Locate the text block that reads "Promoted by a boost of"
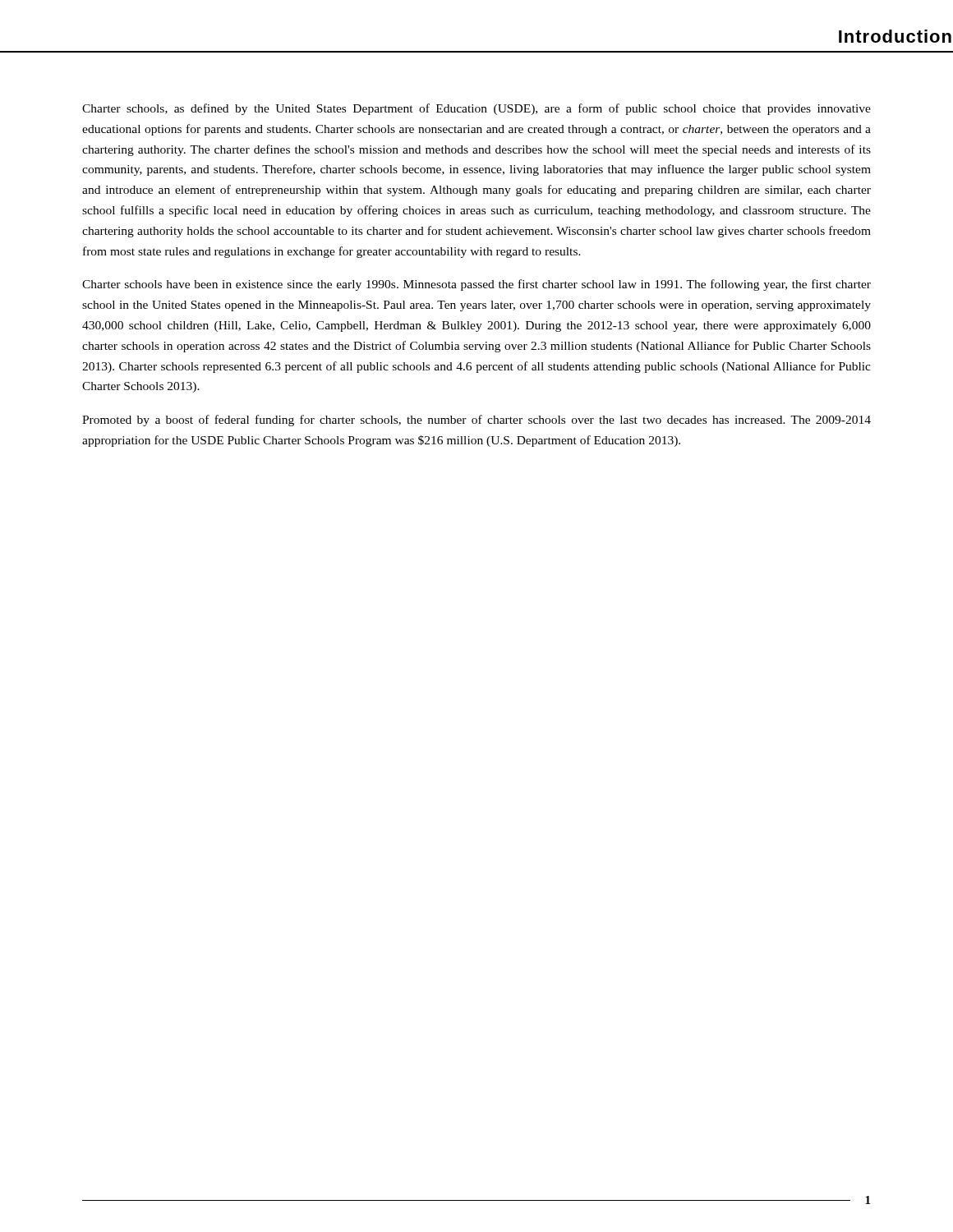Image resolution: width=953 pixels, height=1232 pixels. [476, 430]
